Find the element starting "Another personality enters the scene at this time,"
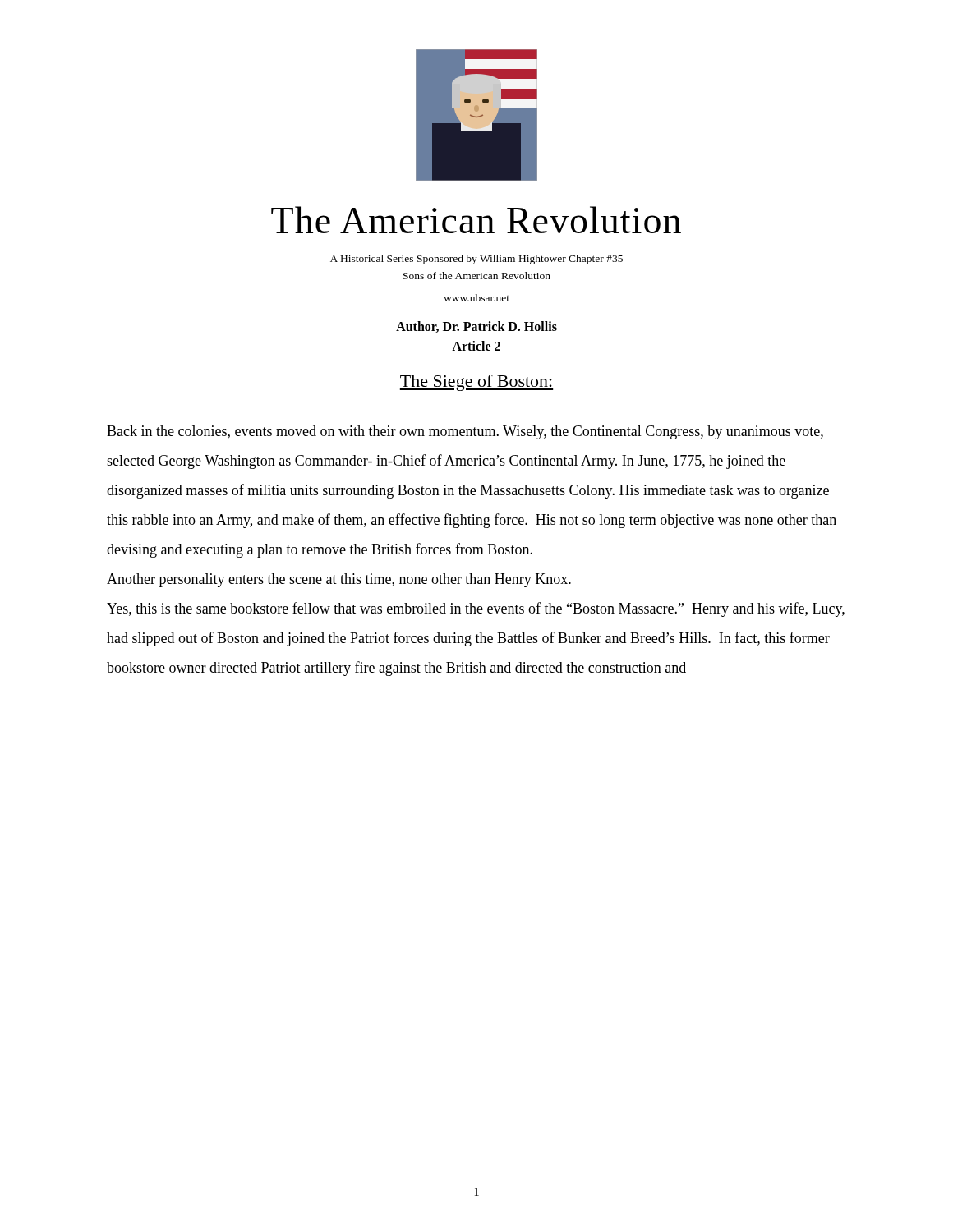This screenshot has height=1232, width=953. tap(476, 623)
